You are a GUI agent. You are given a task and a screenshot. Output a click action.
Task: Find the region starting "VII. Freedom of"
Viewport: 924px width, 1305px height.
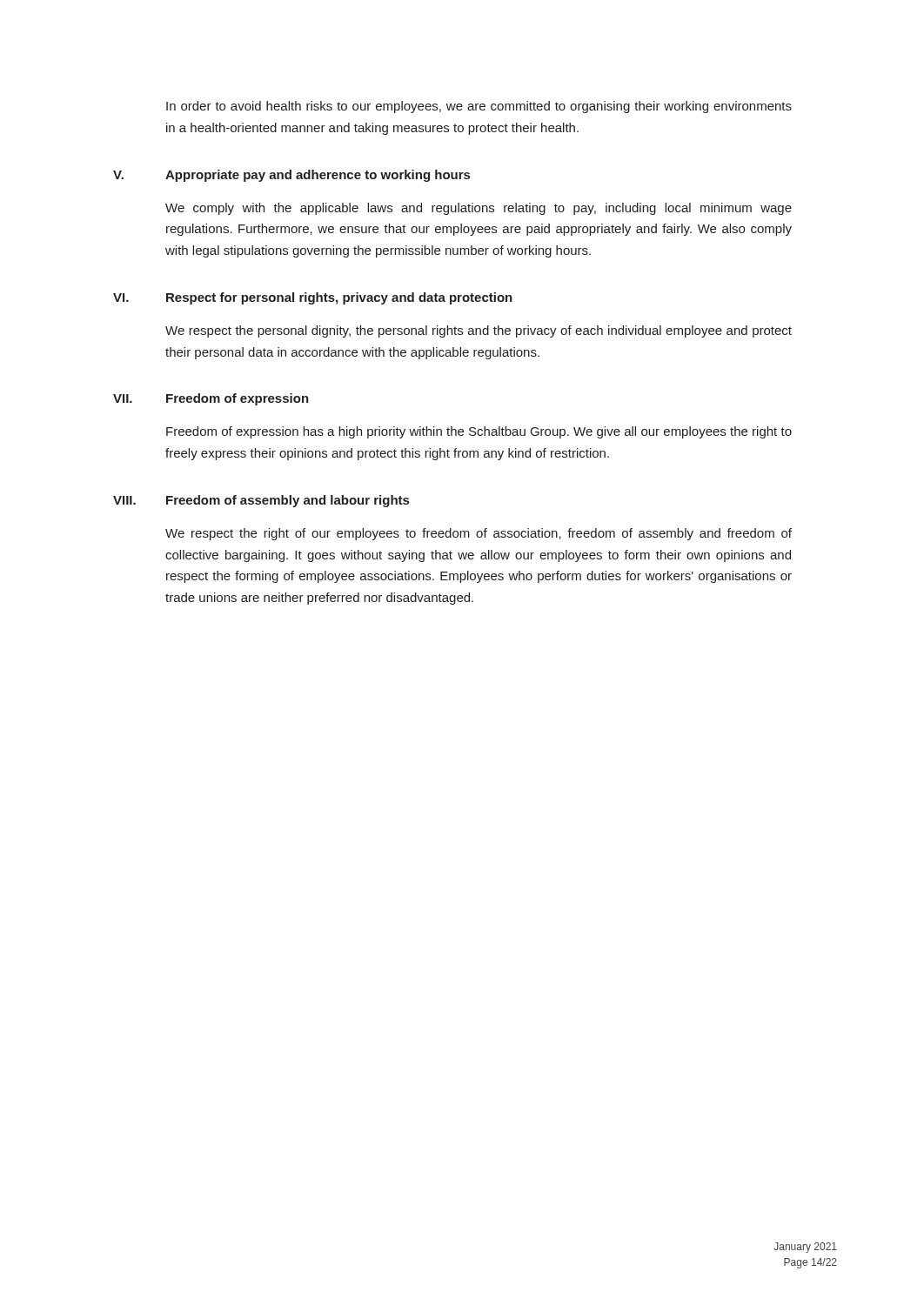click(211, 398)
